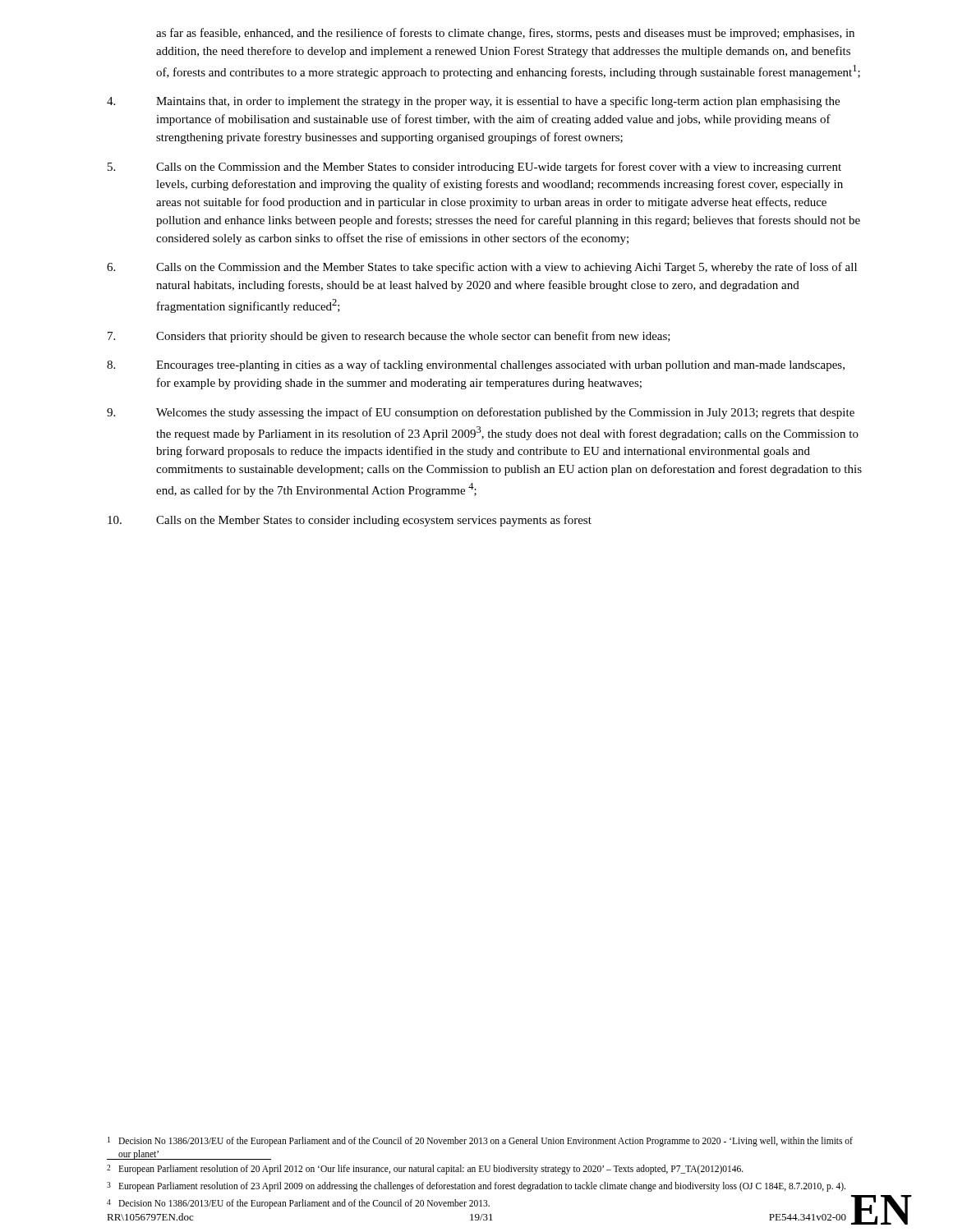Locate the text block with the text "as far as feasible, enhanced, and"

tap(508, 52)
